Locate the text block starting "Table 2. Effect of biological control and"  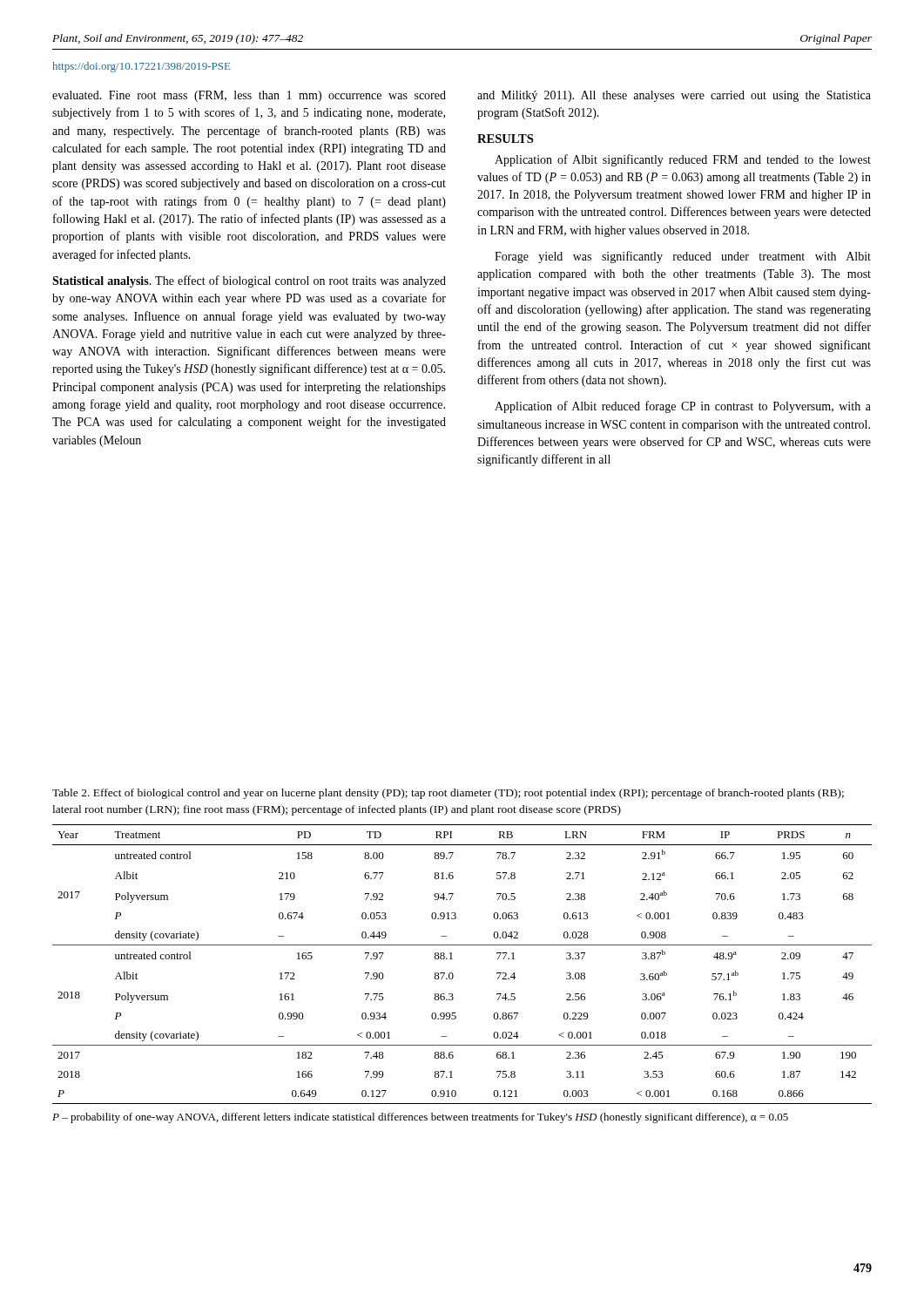pyautogui.click(x=448, y=801)
